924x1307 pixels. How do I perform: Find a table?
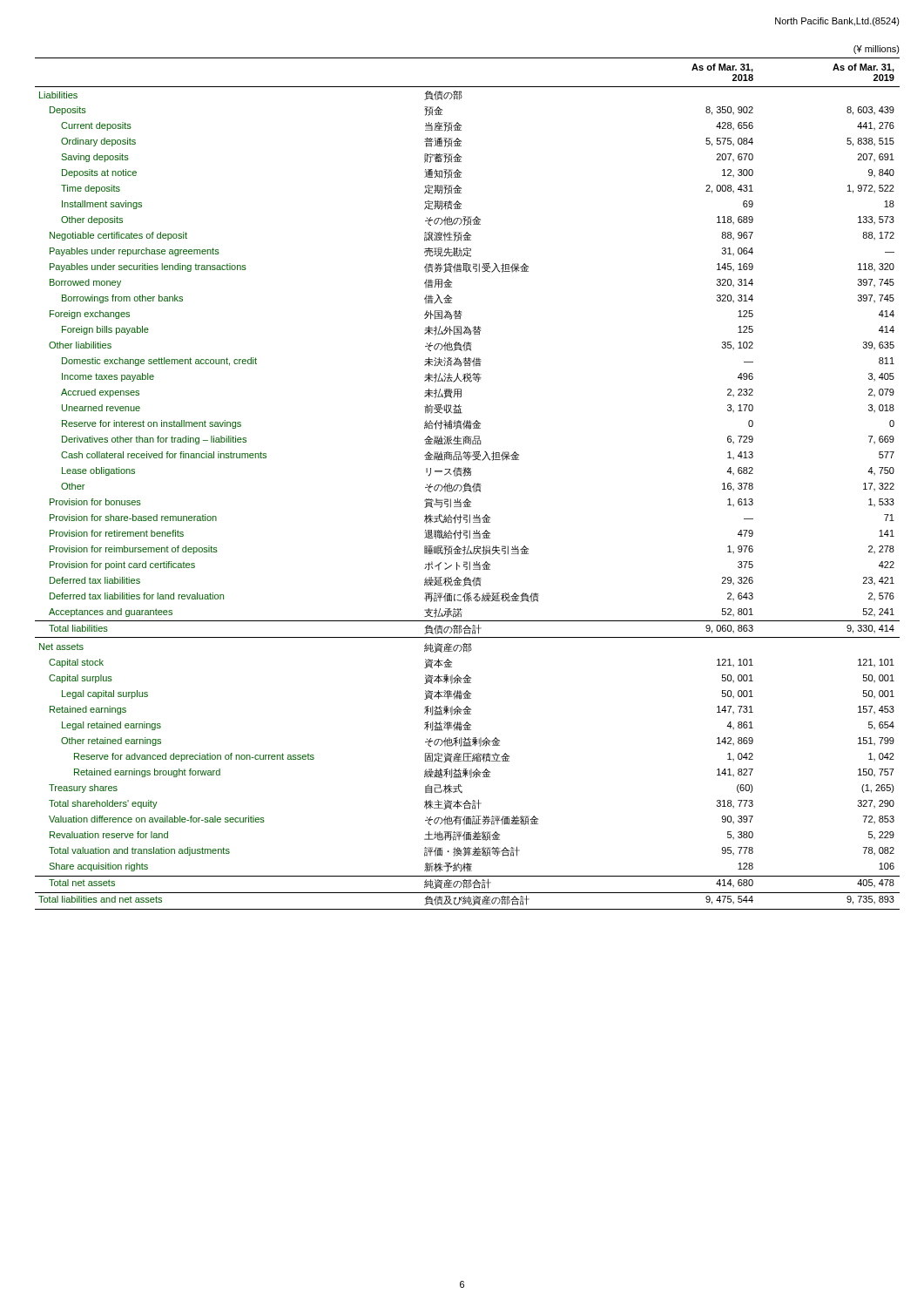pos(467,483)
